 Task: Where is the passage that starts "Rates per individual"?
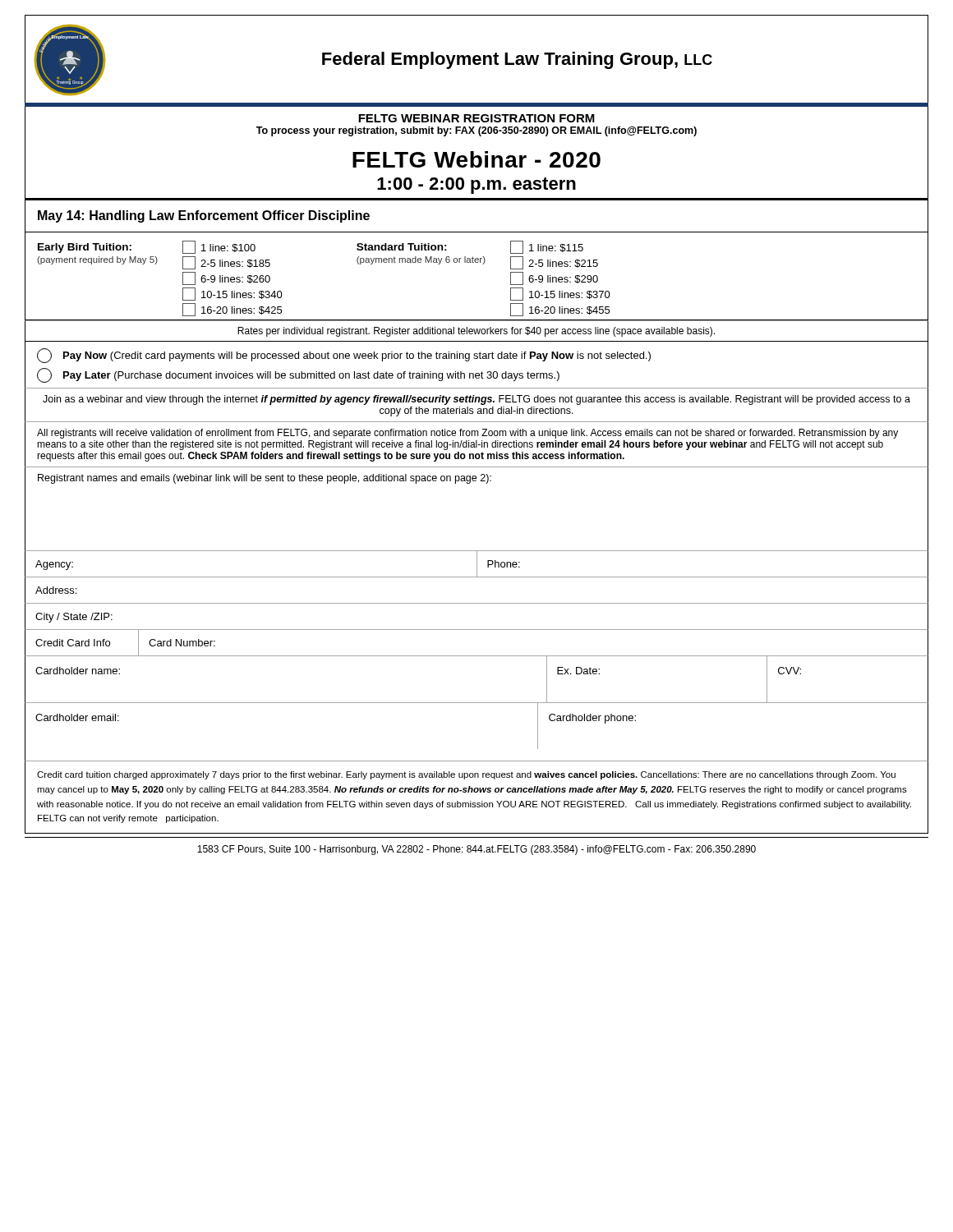(x=476, y=331)
